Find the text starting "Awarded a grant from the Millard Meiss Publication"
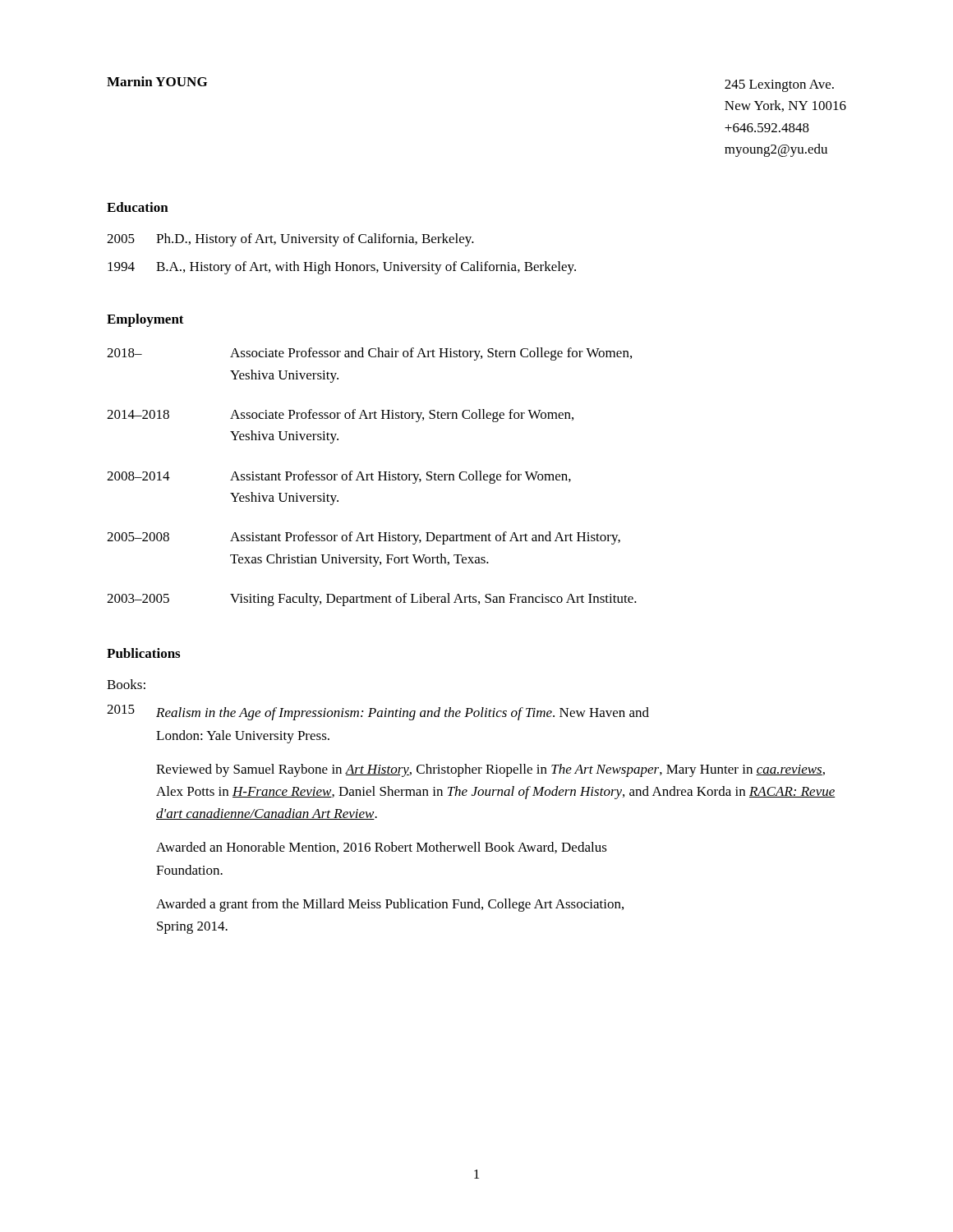The width and height of the screenshot is (953, 1232). pyautogui.click(x=390, y=915)
